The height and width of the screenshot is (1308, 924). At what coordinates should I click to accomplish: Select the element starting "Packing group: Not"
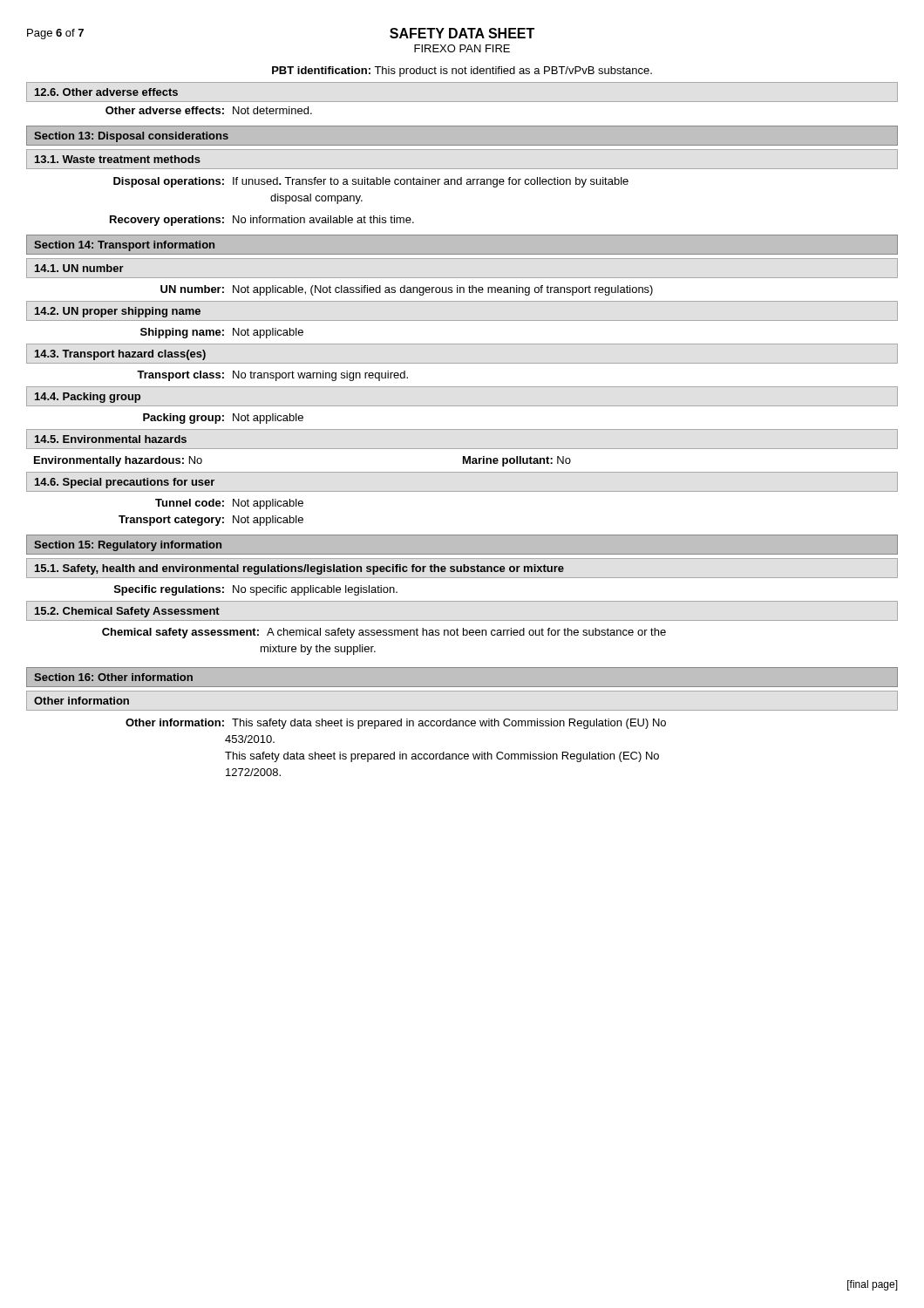(x=462, y=417)
